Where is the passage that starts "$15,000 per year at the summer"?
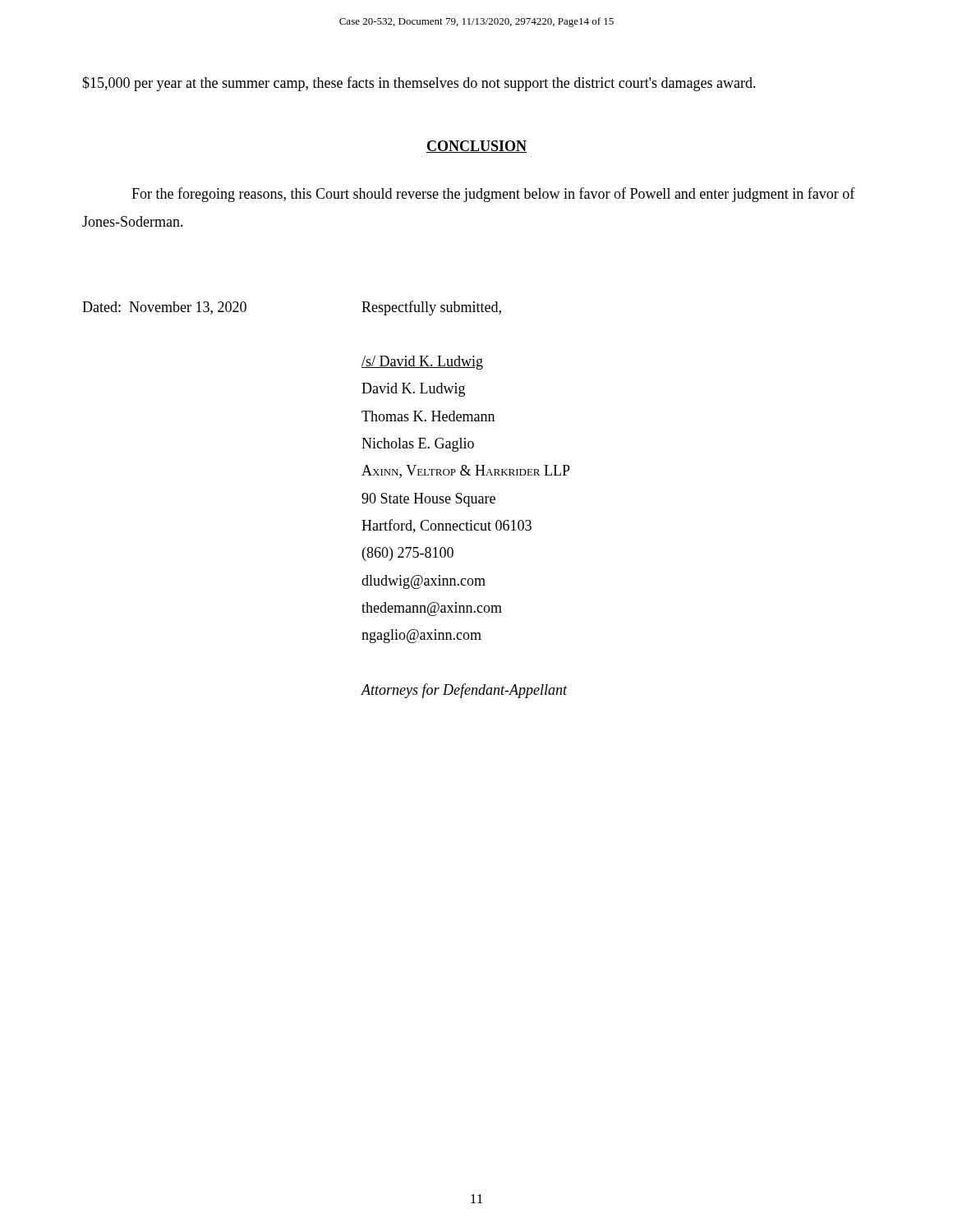953x1232 pixels. [419, 83]
